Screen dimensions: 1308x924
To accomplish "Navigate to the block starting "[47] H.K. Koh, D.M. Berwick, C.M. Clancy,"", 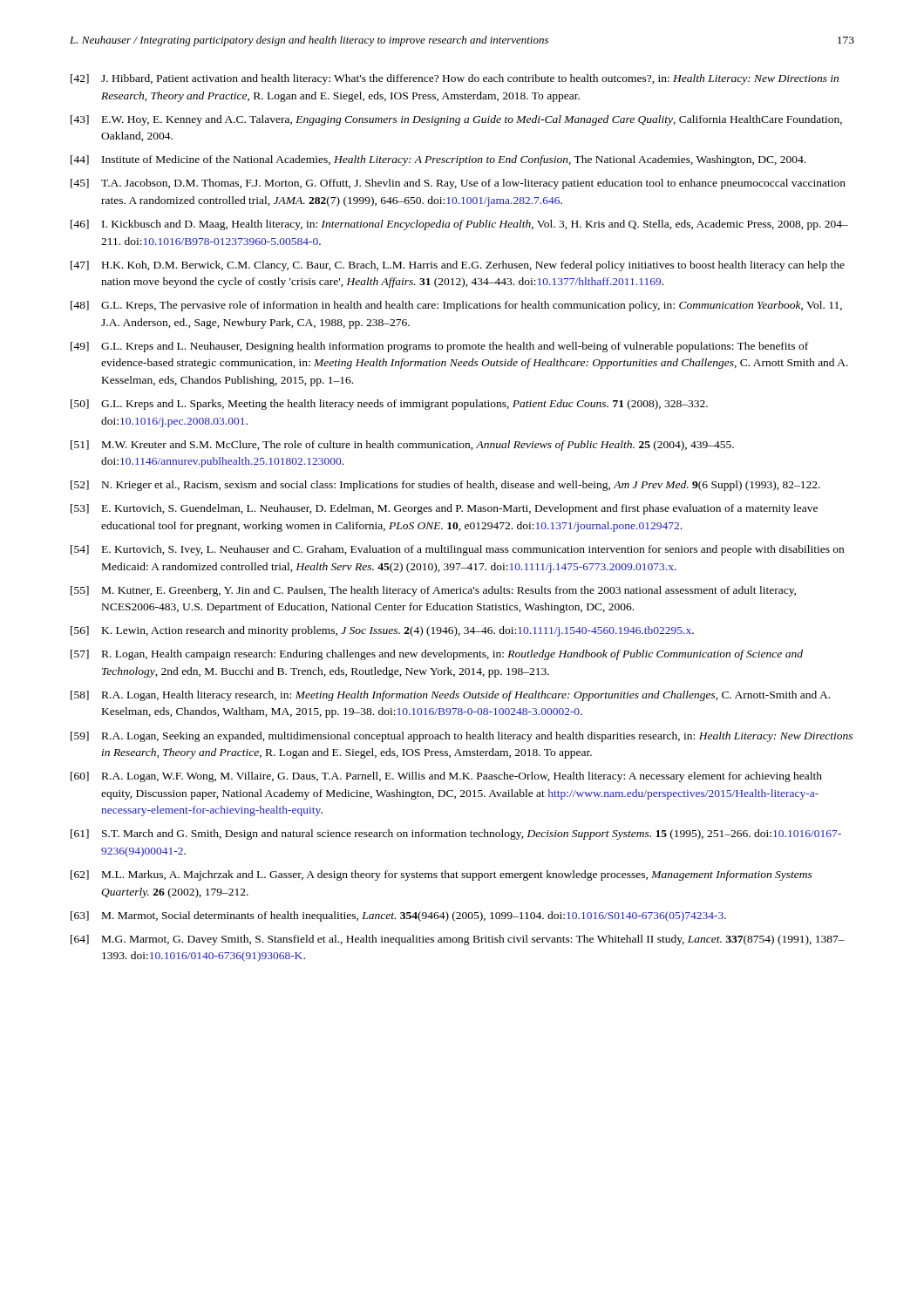I will [x=462, y=273].
